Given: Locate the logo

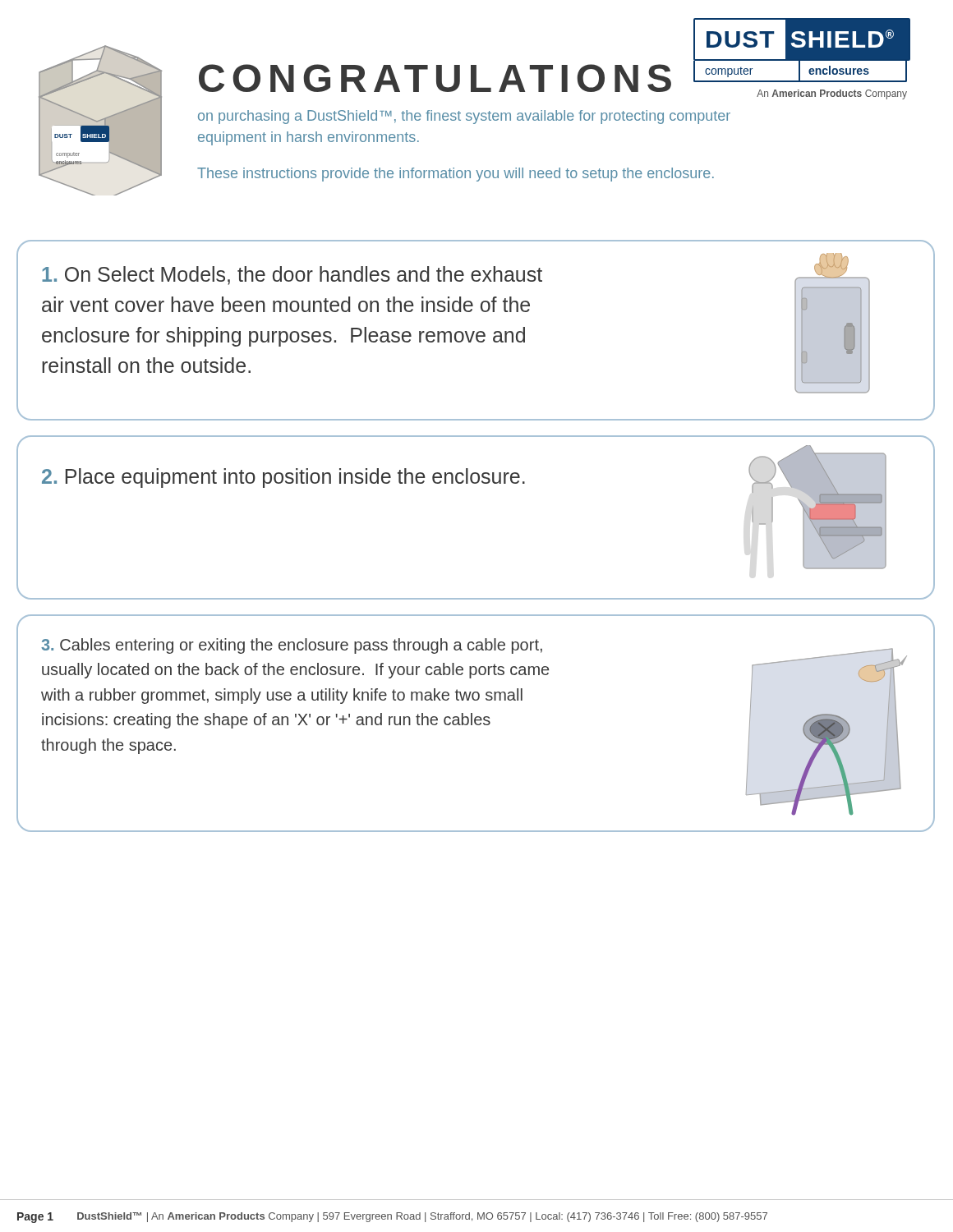Looking at the screenshot, I should click(x=808, y=59).
